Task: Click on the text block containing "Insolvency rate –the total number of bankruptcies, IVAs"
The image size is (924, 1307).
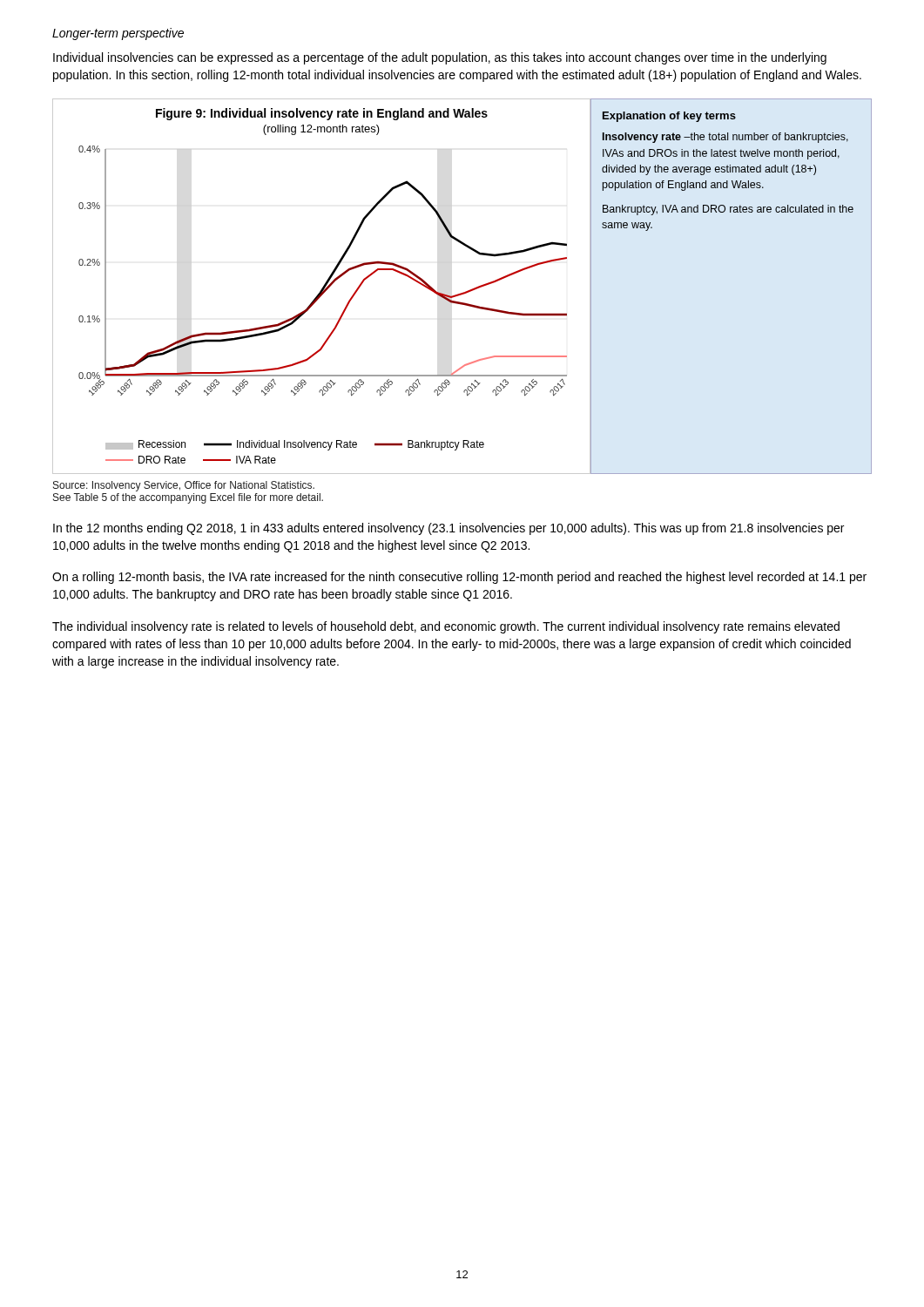Action: [725, 161]
